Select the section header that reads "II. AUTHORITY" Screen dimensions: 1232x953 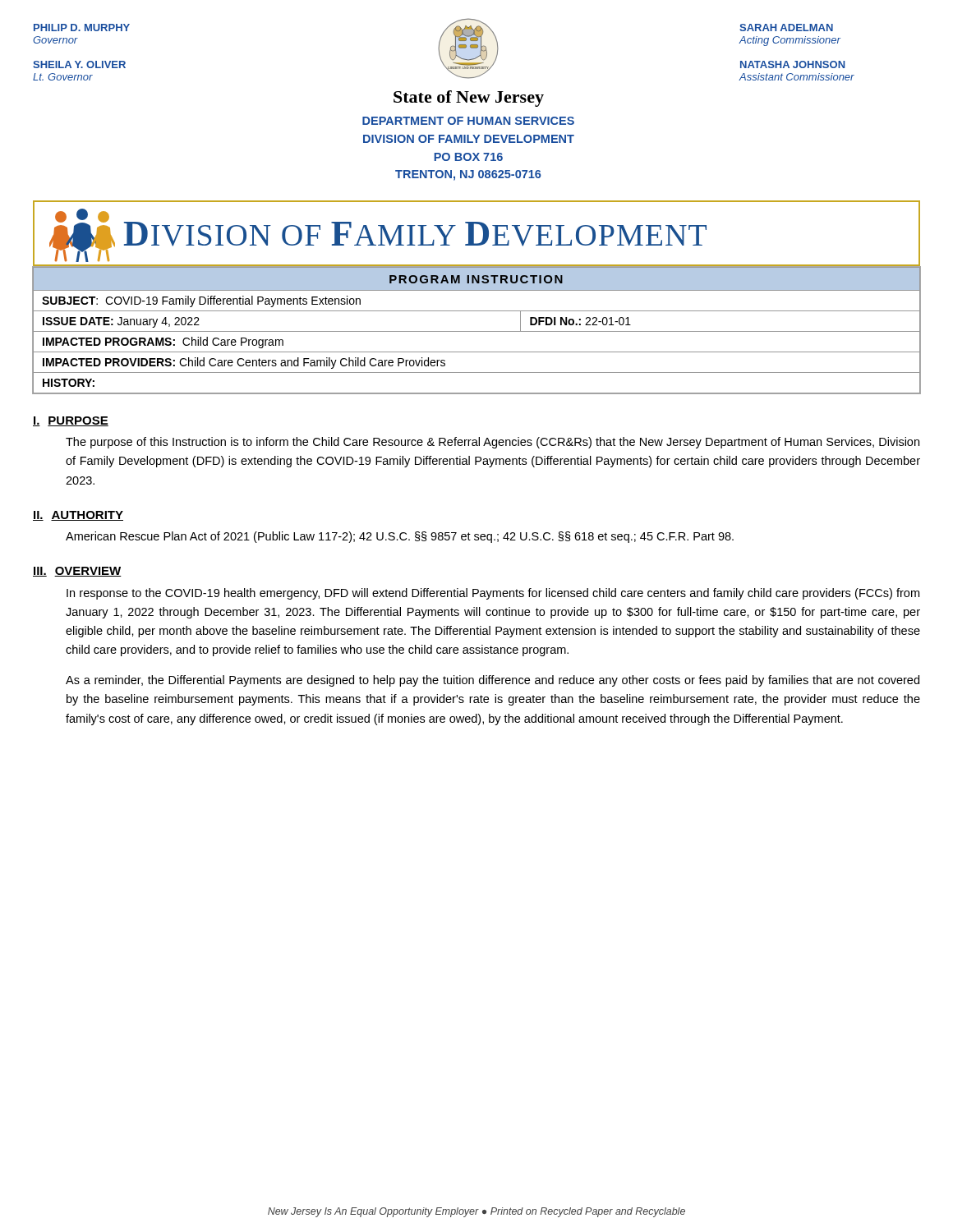(x=78, y=515)
